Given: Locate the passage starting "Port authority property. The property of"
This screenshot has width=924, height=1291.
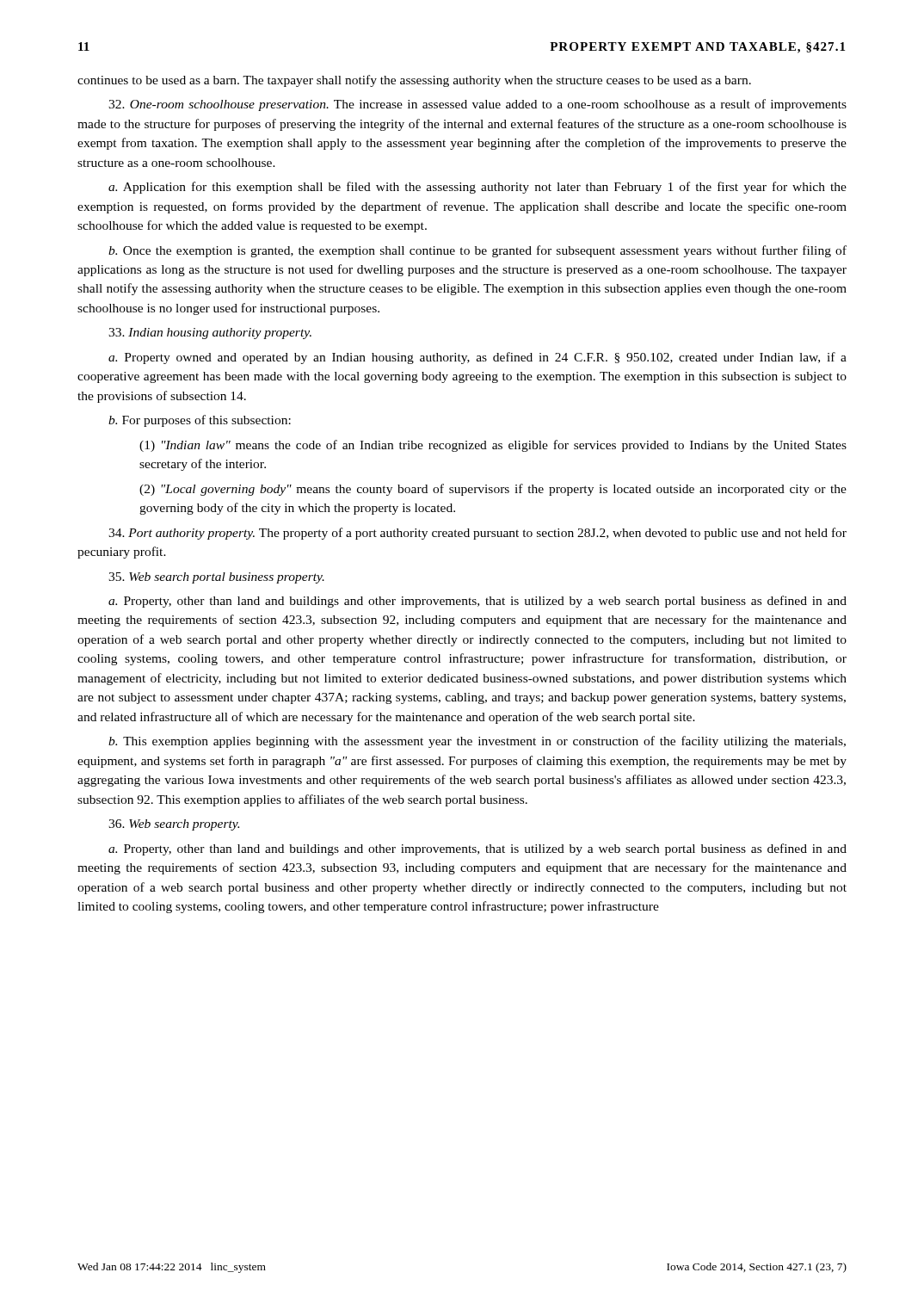Looking at the screenshot, I should tap(462, 542).
